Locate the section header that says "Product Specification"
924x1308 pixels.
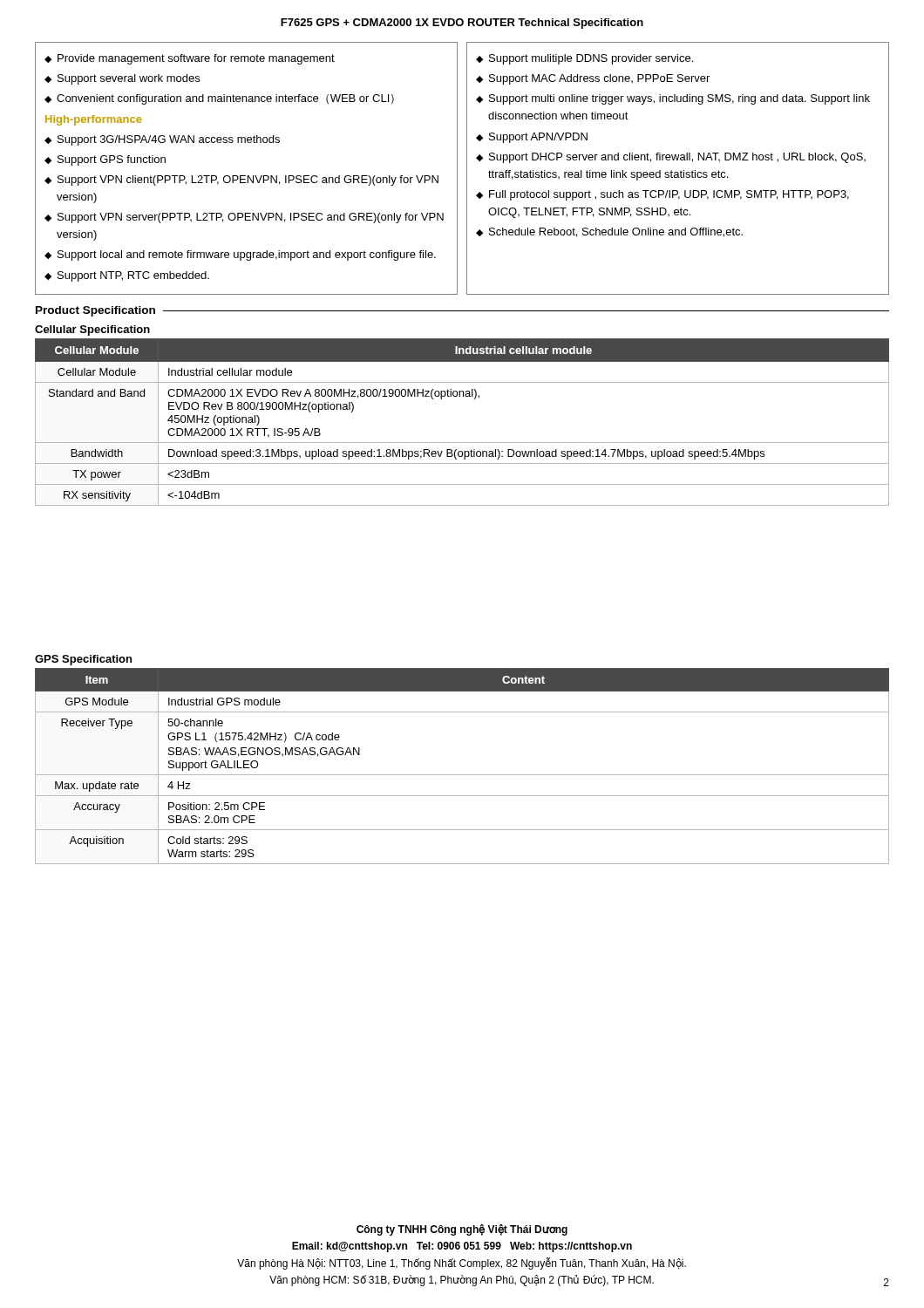coord(462,310)
